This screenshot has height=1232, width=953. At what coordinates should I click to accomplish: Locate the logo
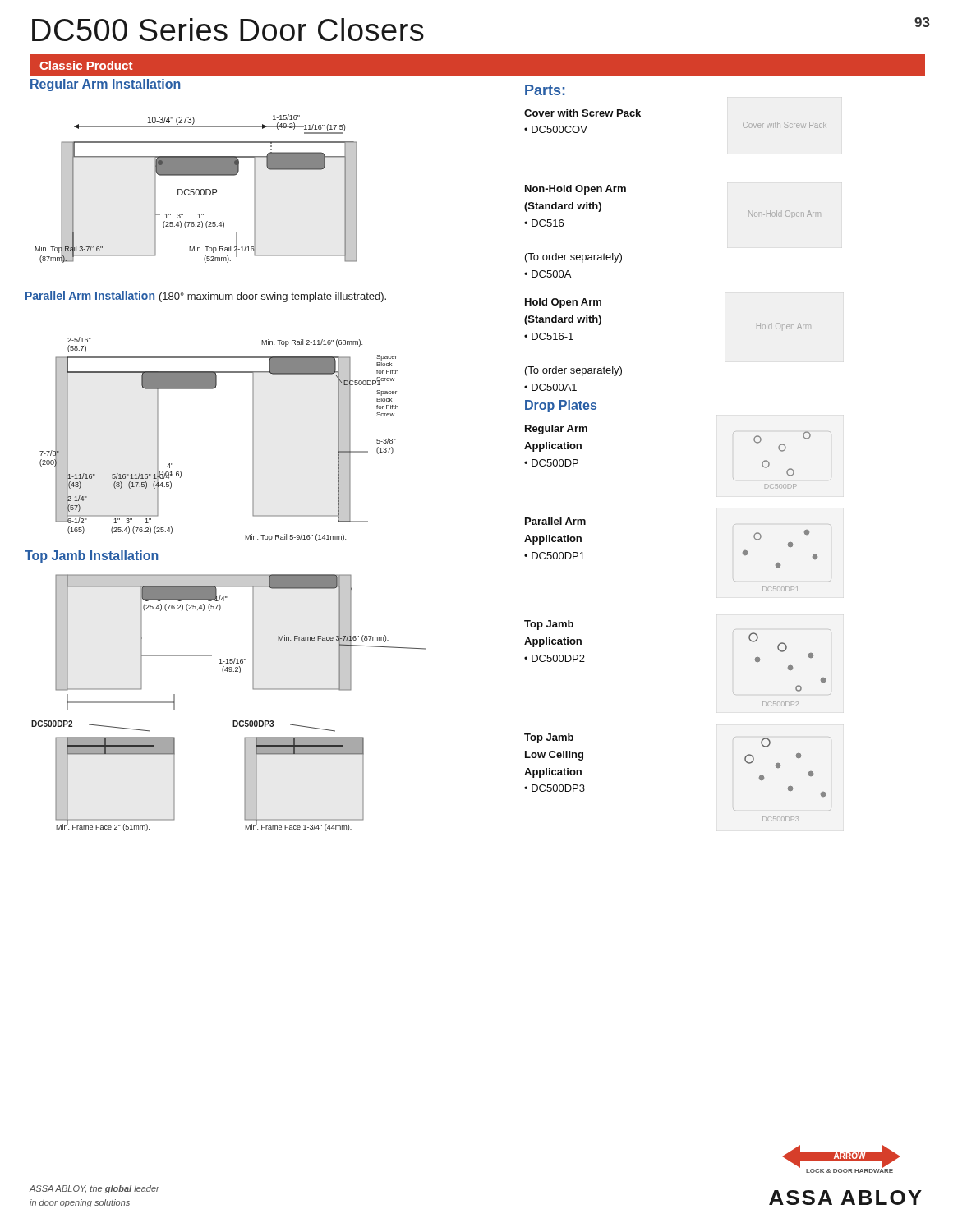850,1156
